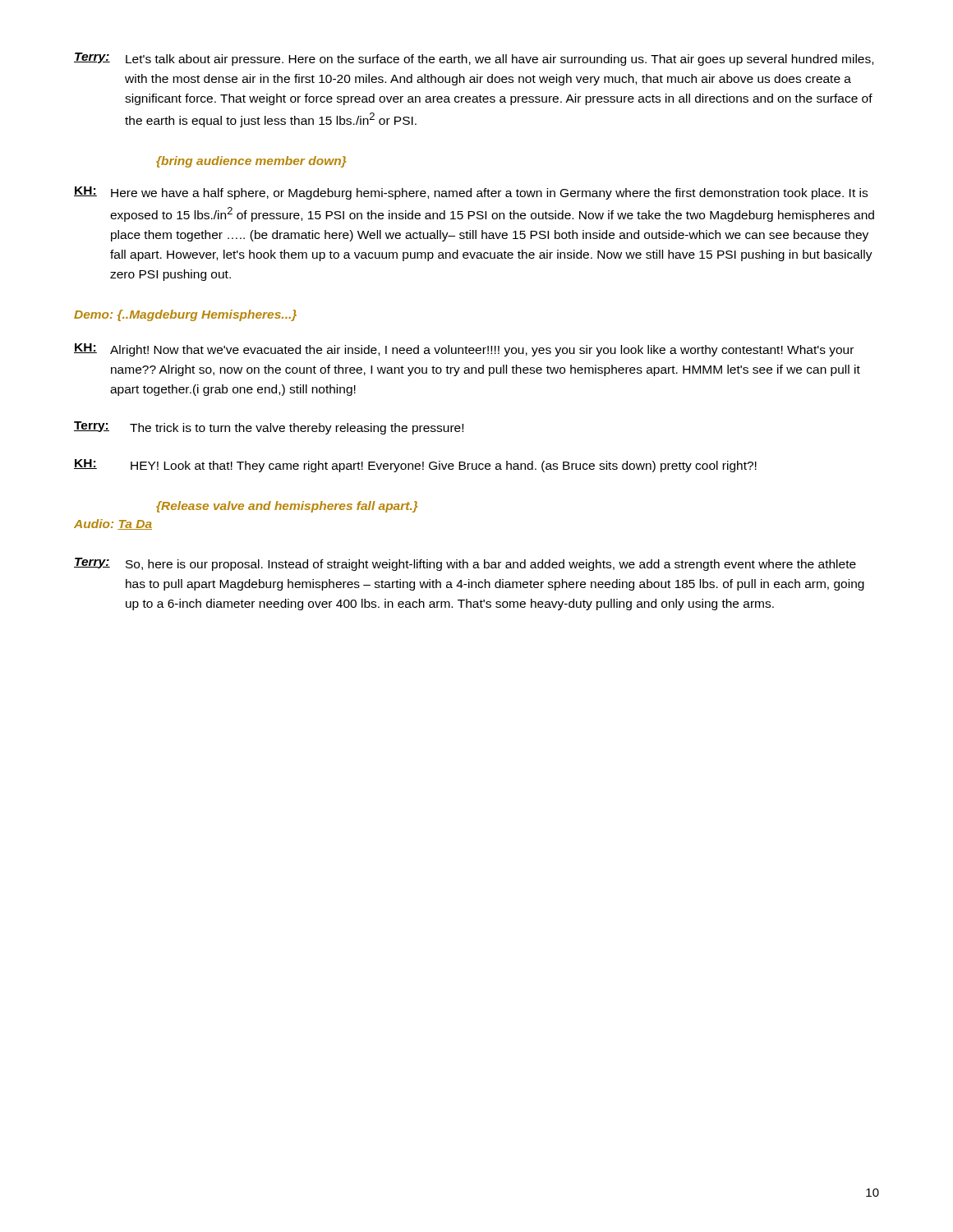
Task: Select the list item that says "Terry: The trick is to turn the valve"
Action: pos(269,428)
